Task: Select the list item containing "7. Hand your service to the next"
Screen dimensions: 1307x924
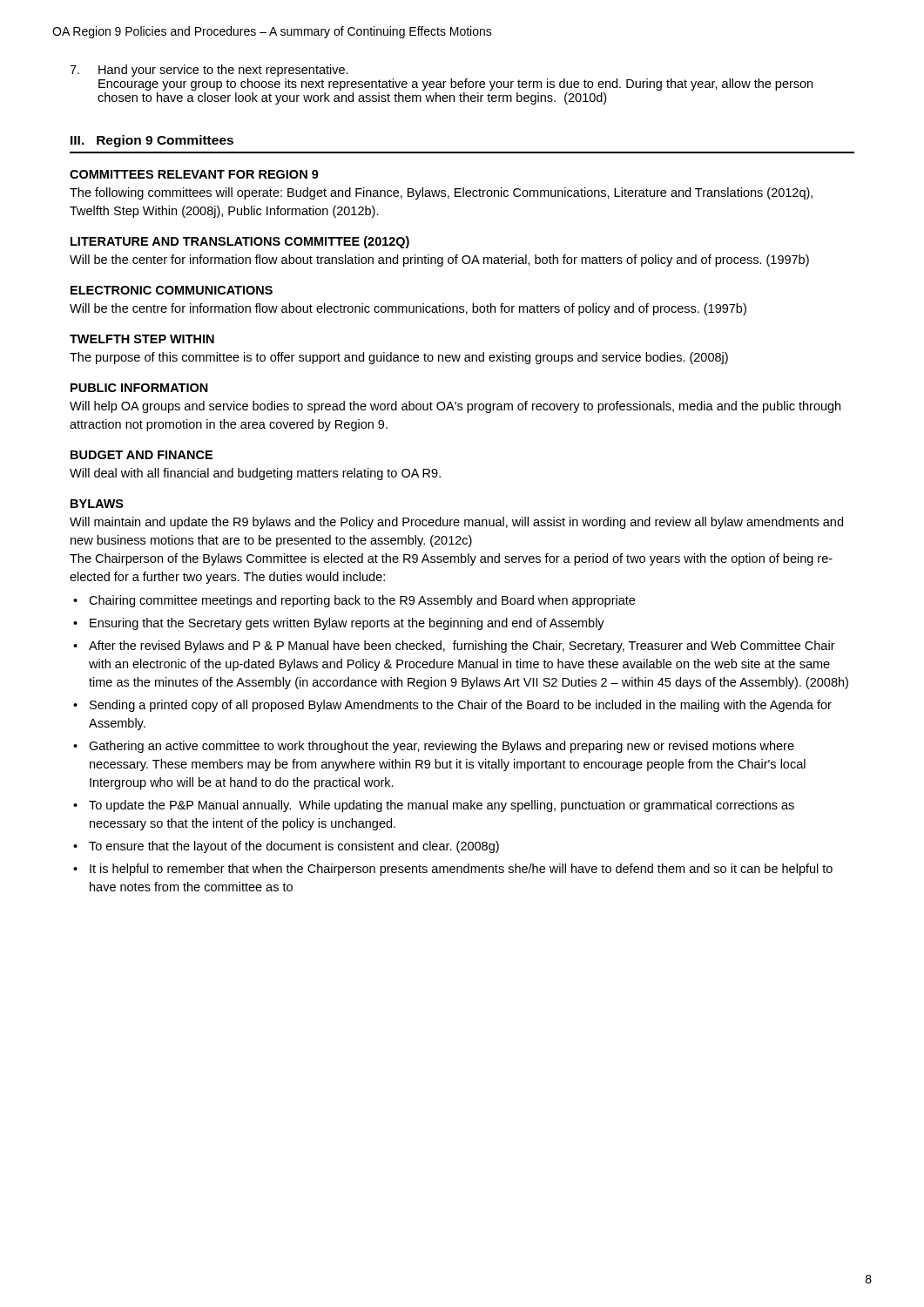Action: [461, 84]
